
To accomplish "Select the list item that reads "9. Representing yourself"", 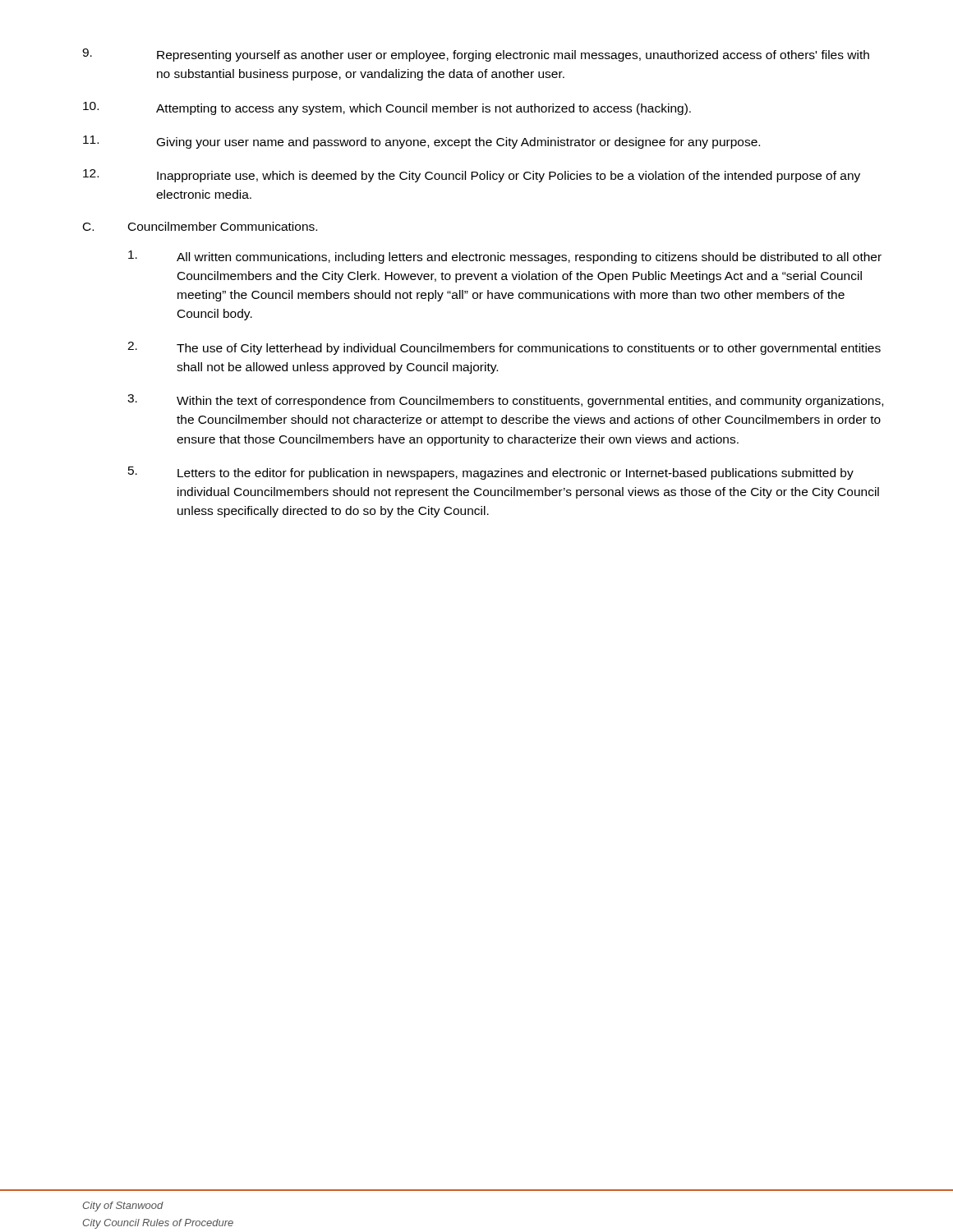I will point(485,64).
